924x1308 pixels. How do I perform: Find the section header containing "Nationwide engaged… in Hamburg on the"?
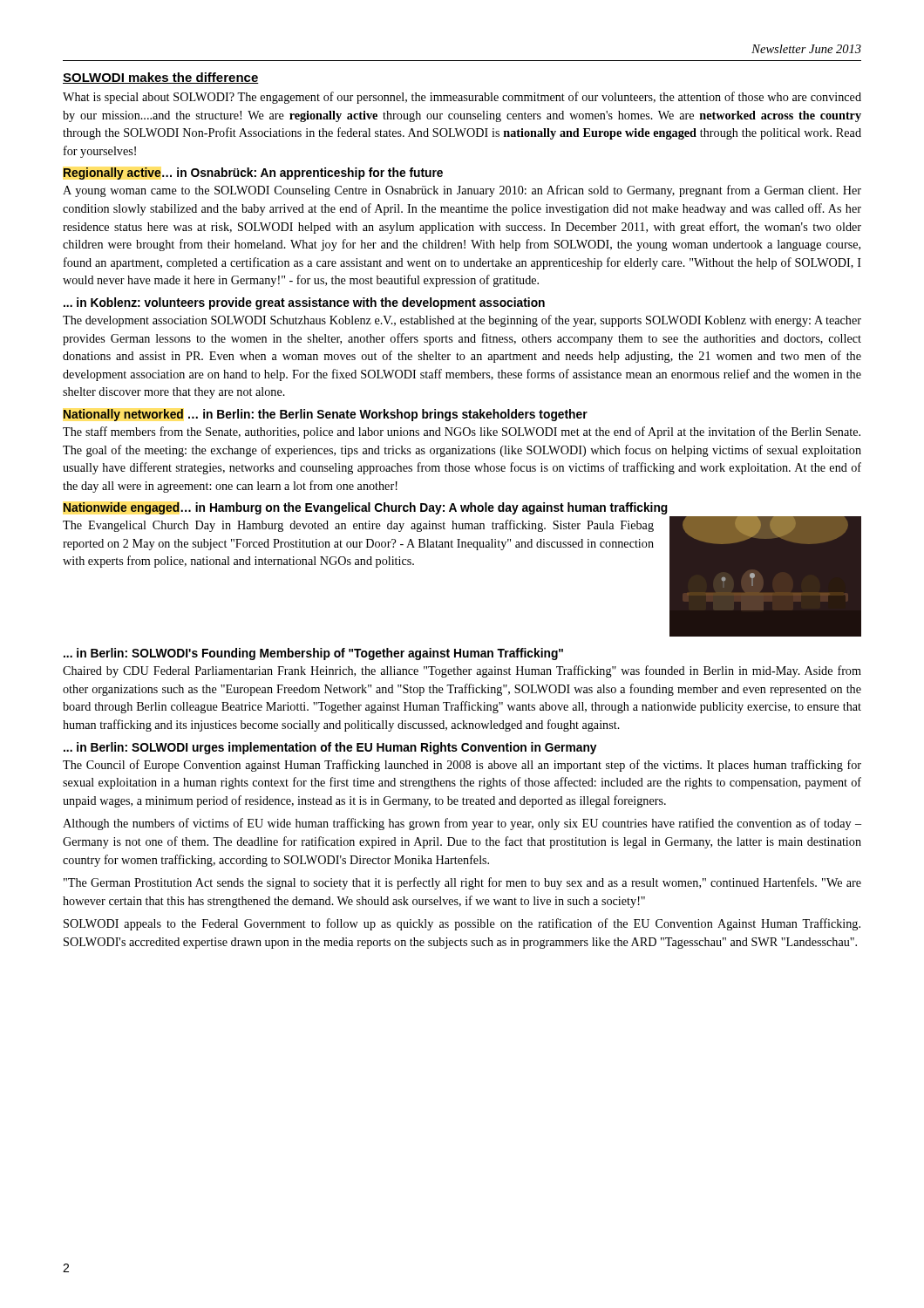tap(462, 508)
